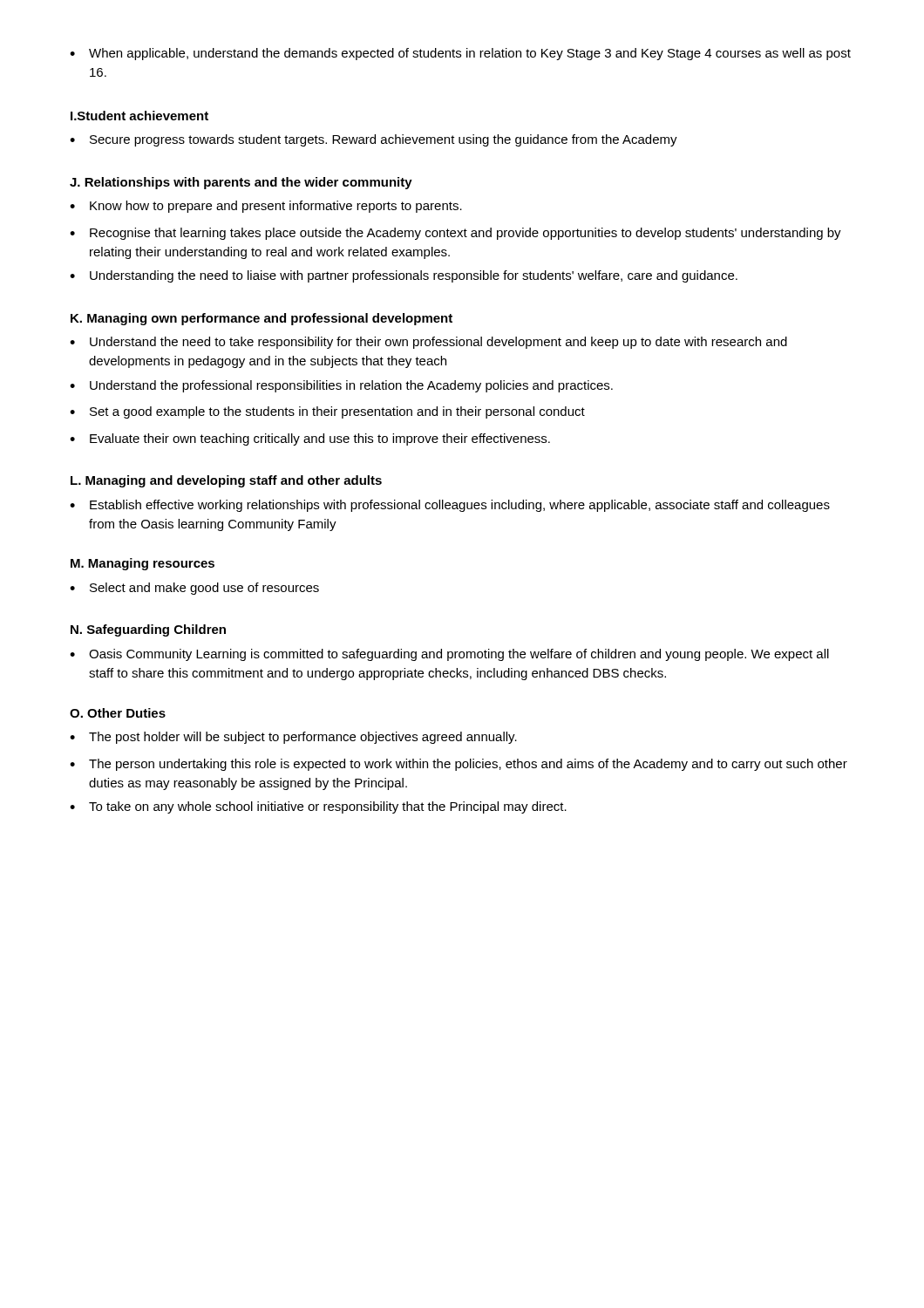The width and height of the screenshot is (924, 1308).
Task: Point to the passage starting "• Understanding the need"
Action: click(462, 277)
